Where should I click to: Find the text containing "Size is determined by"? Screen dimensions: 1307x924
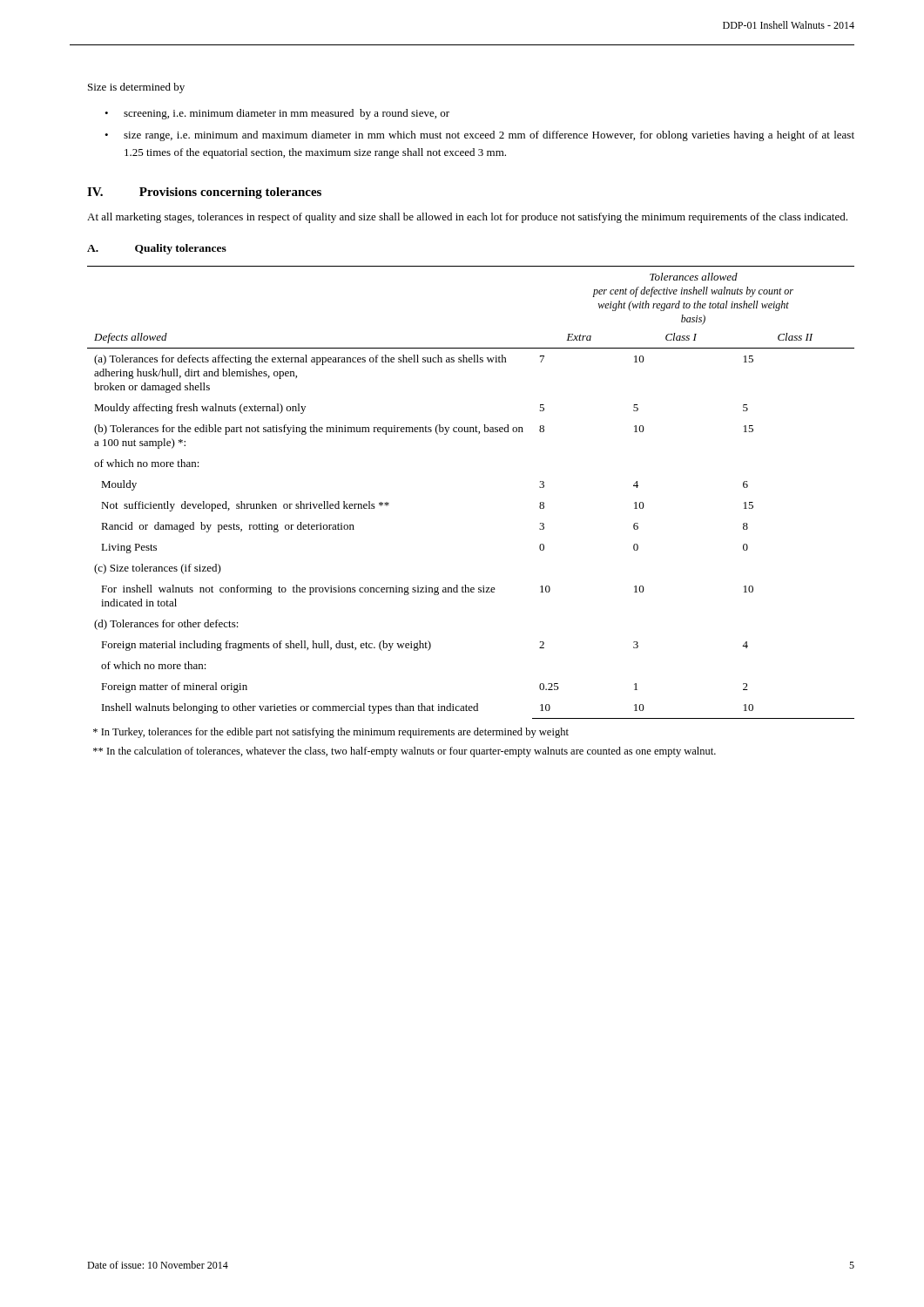point(136,87)
